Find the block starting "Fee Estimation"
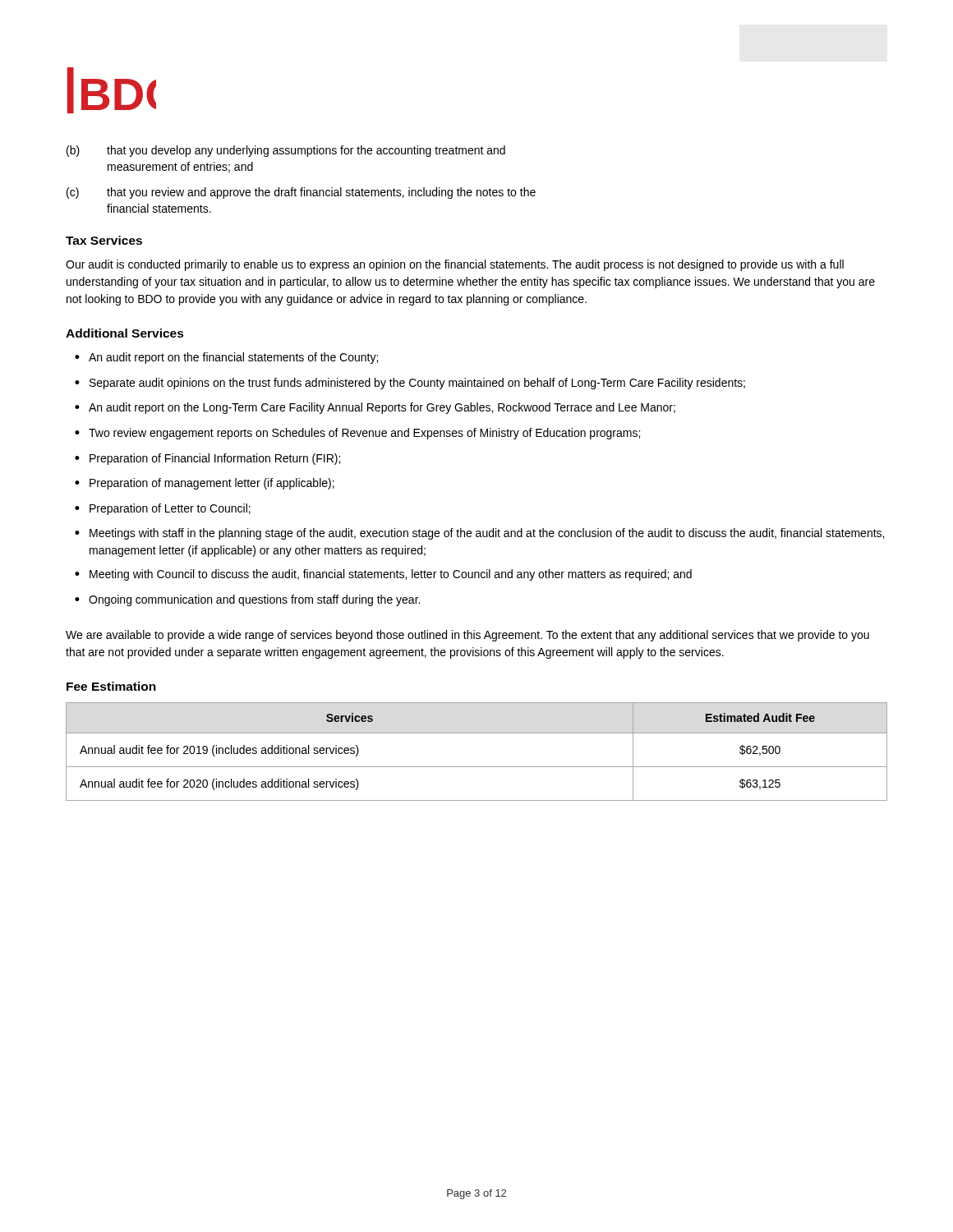 [111, 686]
